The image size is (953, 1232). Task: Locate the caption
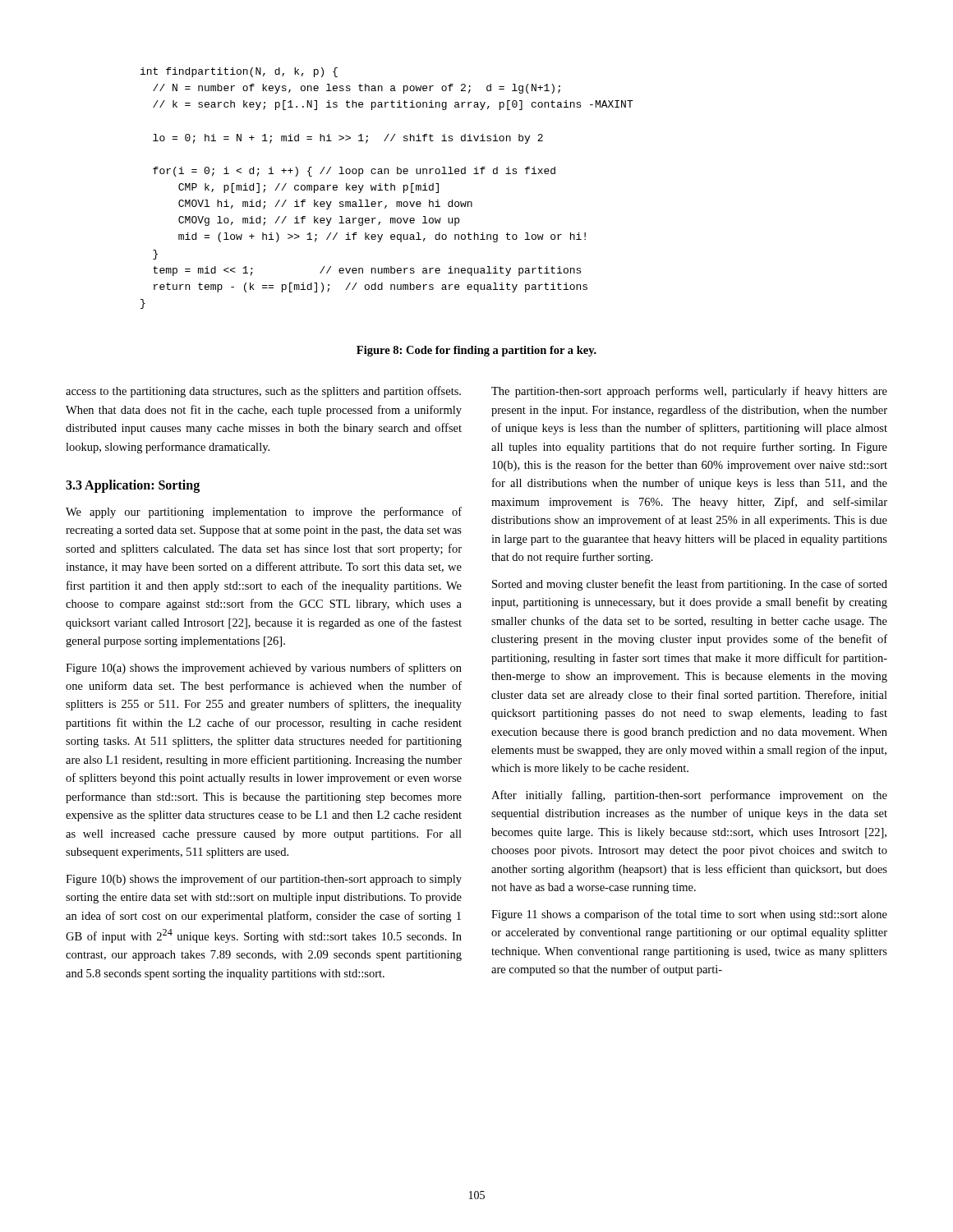(x=476, y=350)
